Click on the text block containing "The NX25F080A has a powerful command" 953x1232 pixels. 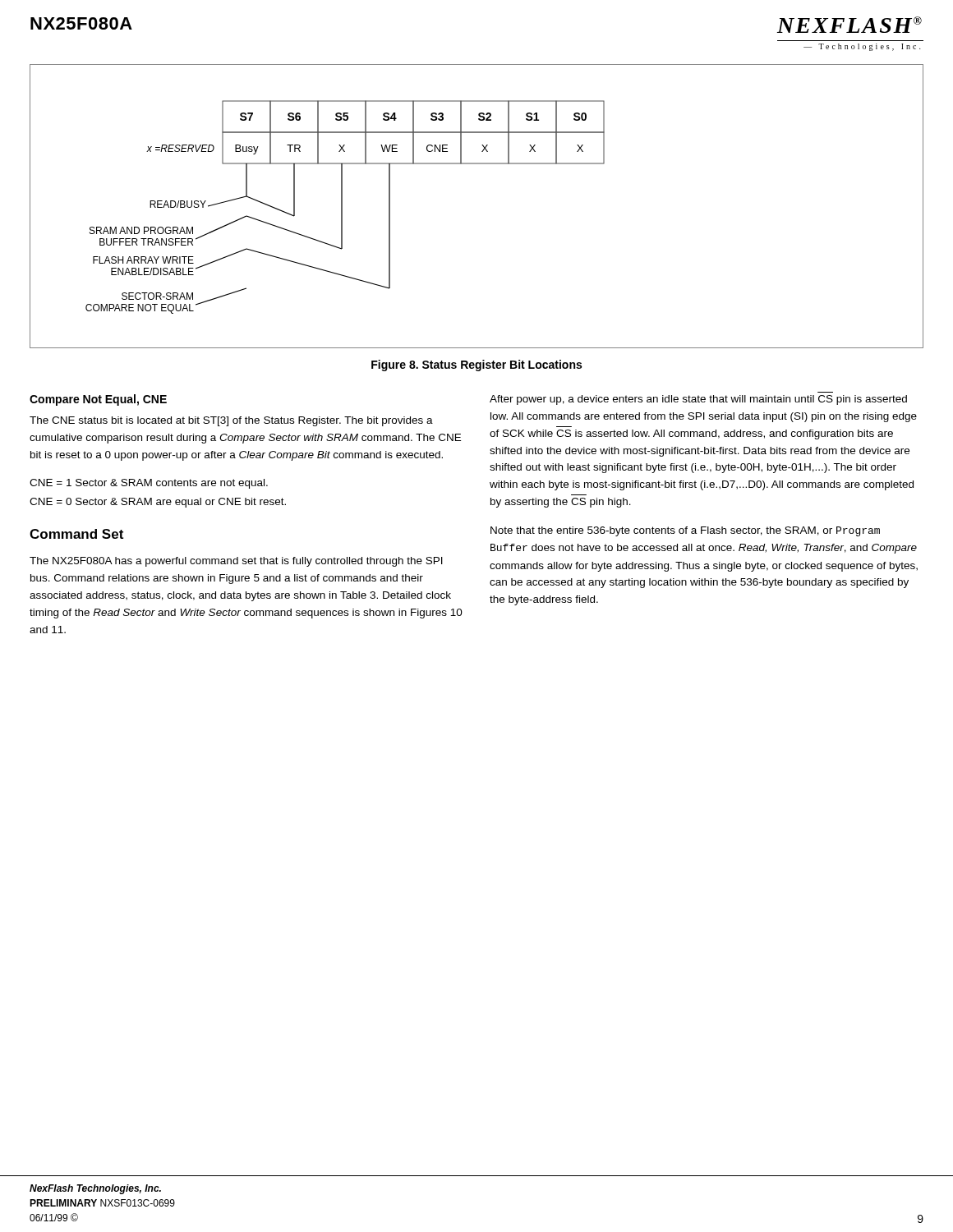pos(246,595)
